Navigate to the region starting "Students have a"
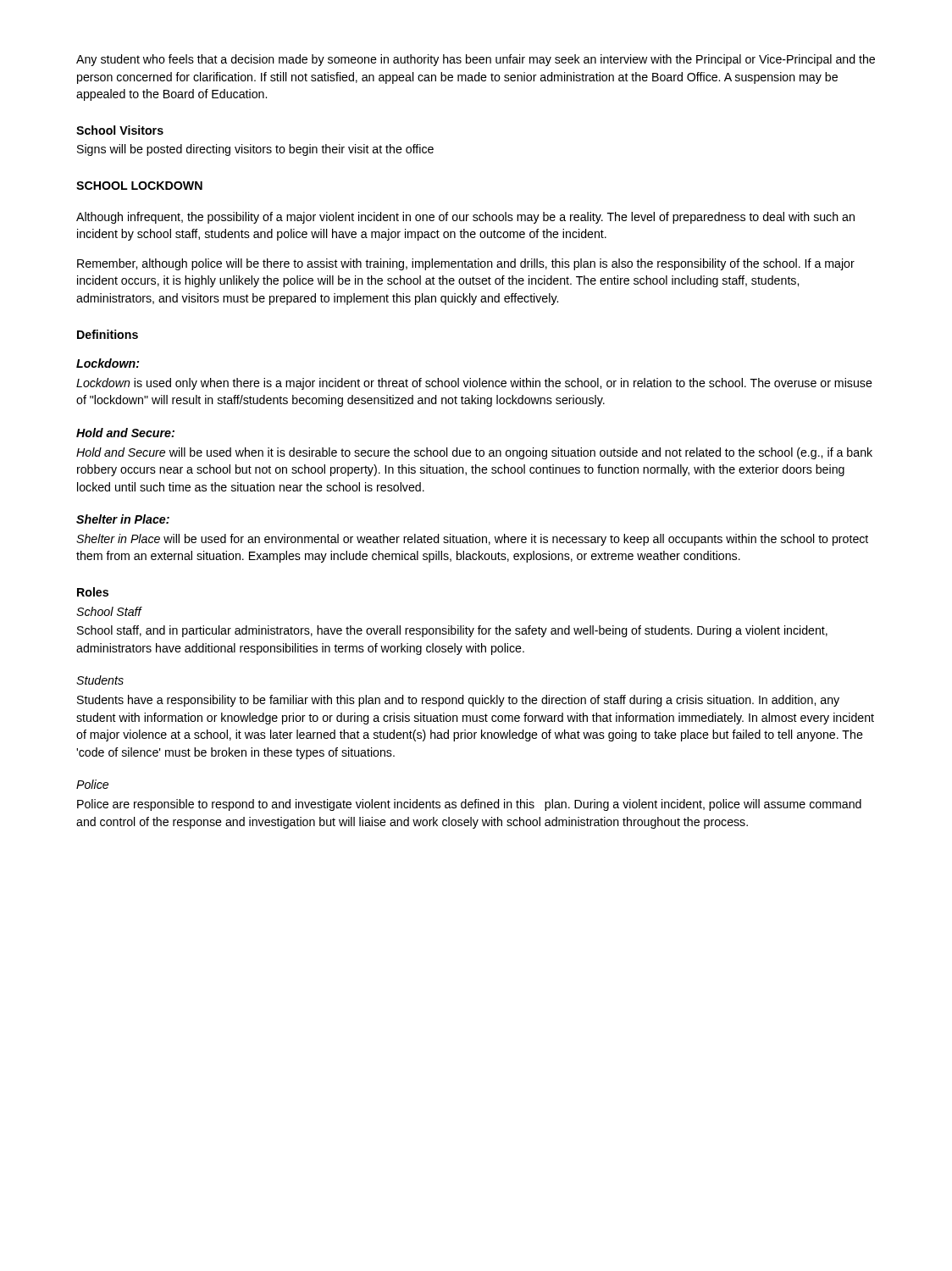This screenshot has width=952, height=1271. click(476, 726)
